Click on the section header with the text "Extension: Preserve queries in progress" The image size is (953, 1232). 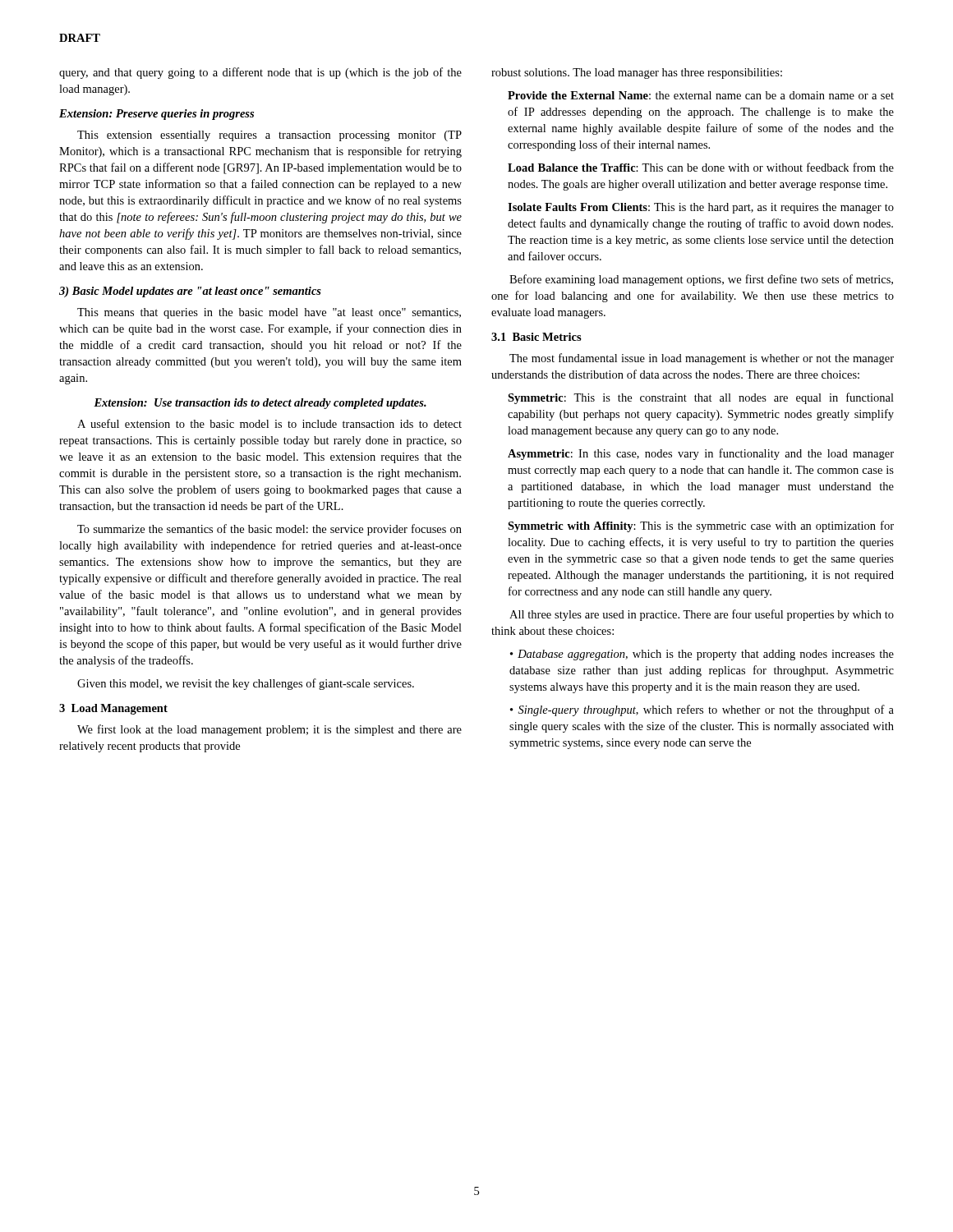point(157,113)
